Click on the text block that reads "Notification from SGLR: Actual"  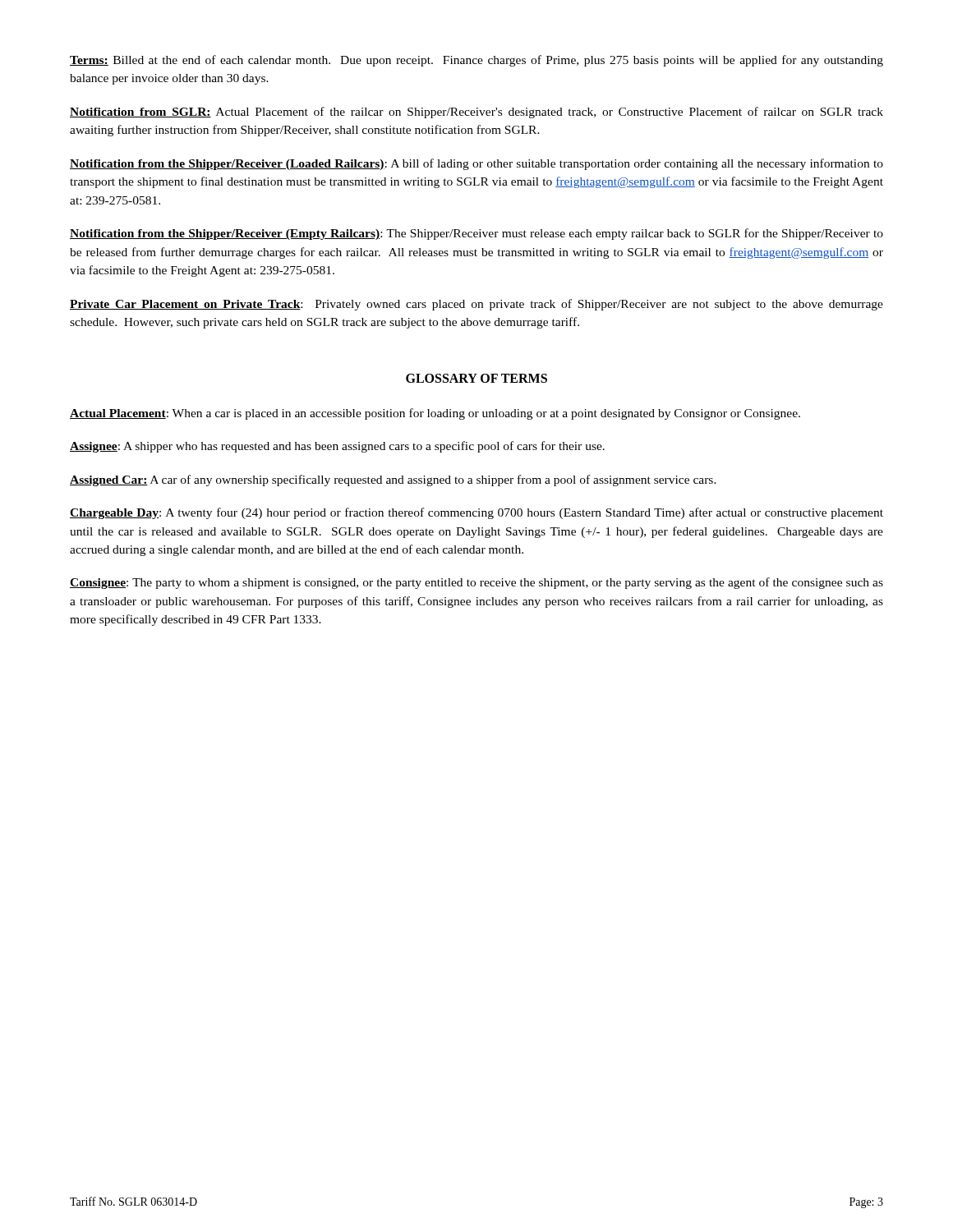(476, 121)
